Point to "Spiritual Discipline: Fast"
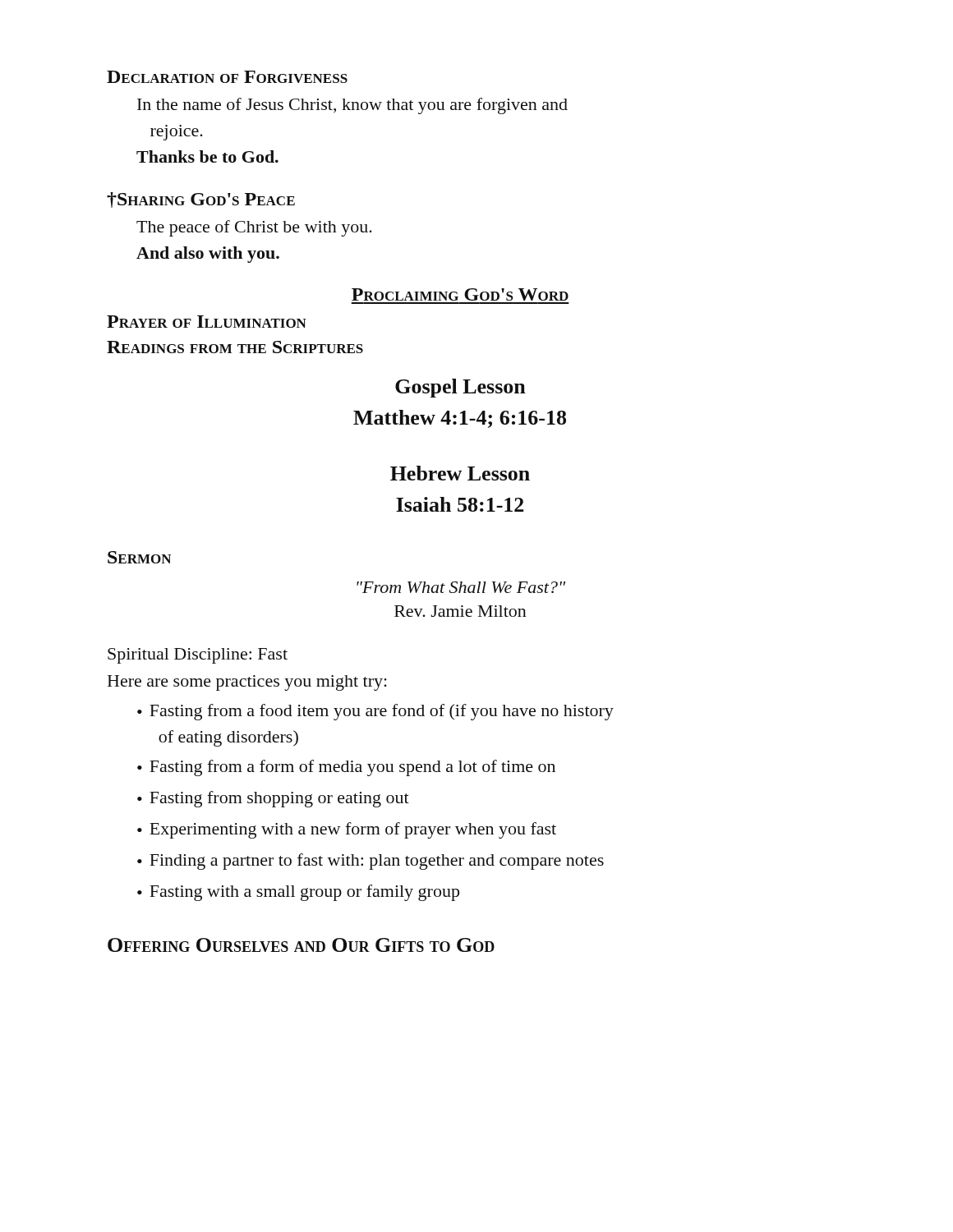This screenshot has height=1232, width=953. 198,656
